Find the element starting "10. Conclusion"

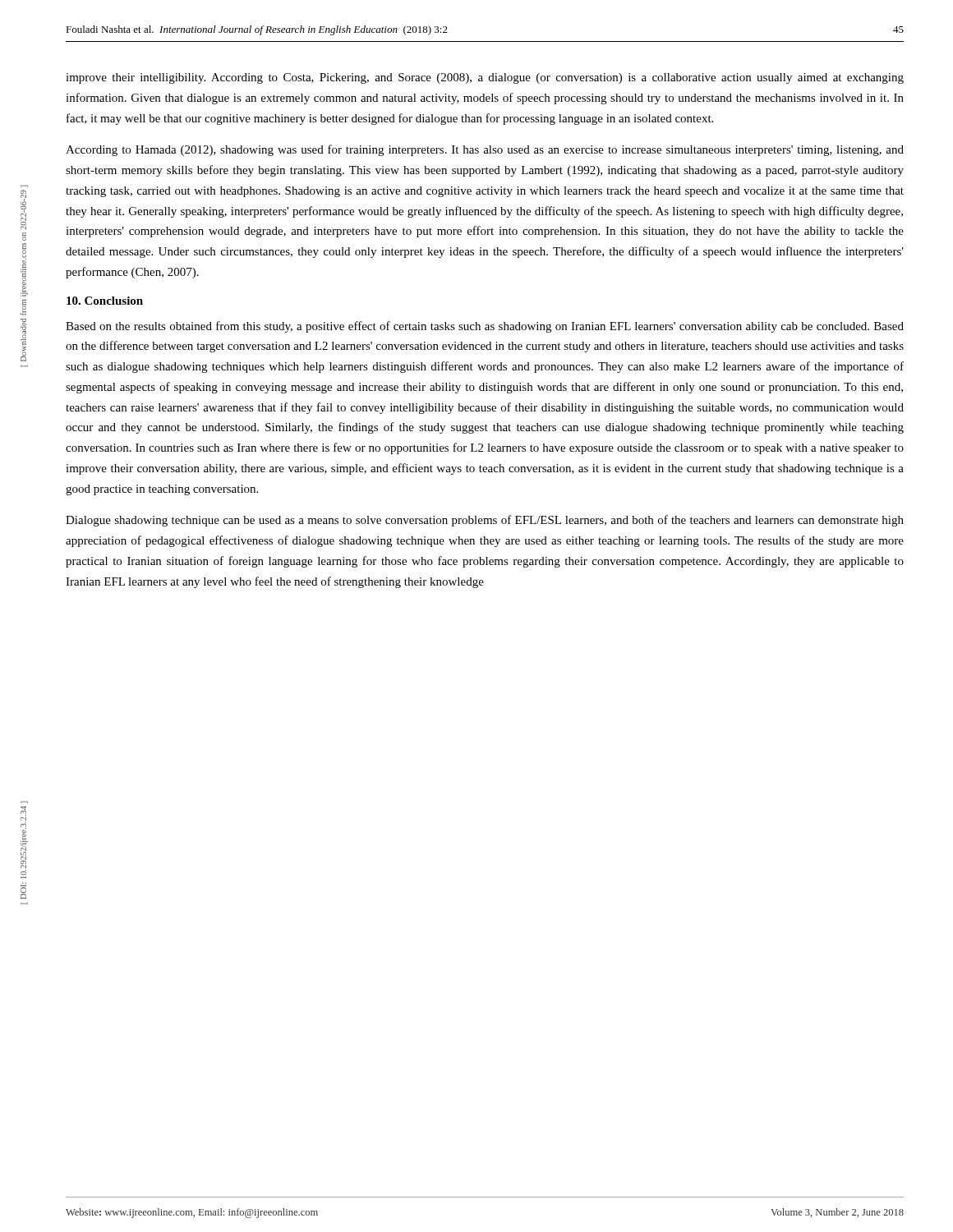[x=104, y=300]
